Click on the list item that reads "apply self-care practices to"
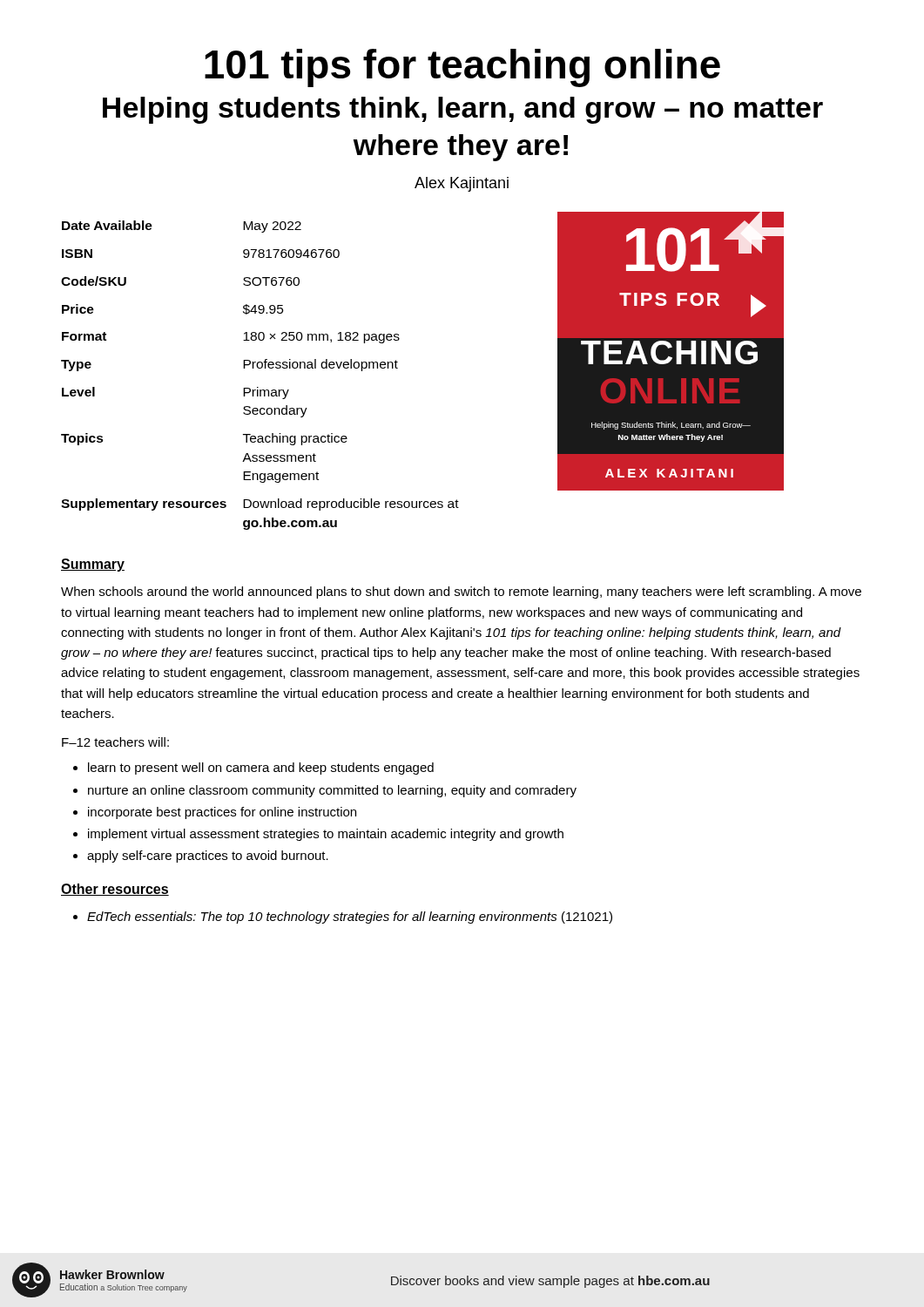The height and width of the screenshot is (1307, 924). (x=208, y=856)
